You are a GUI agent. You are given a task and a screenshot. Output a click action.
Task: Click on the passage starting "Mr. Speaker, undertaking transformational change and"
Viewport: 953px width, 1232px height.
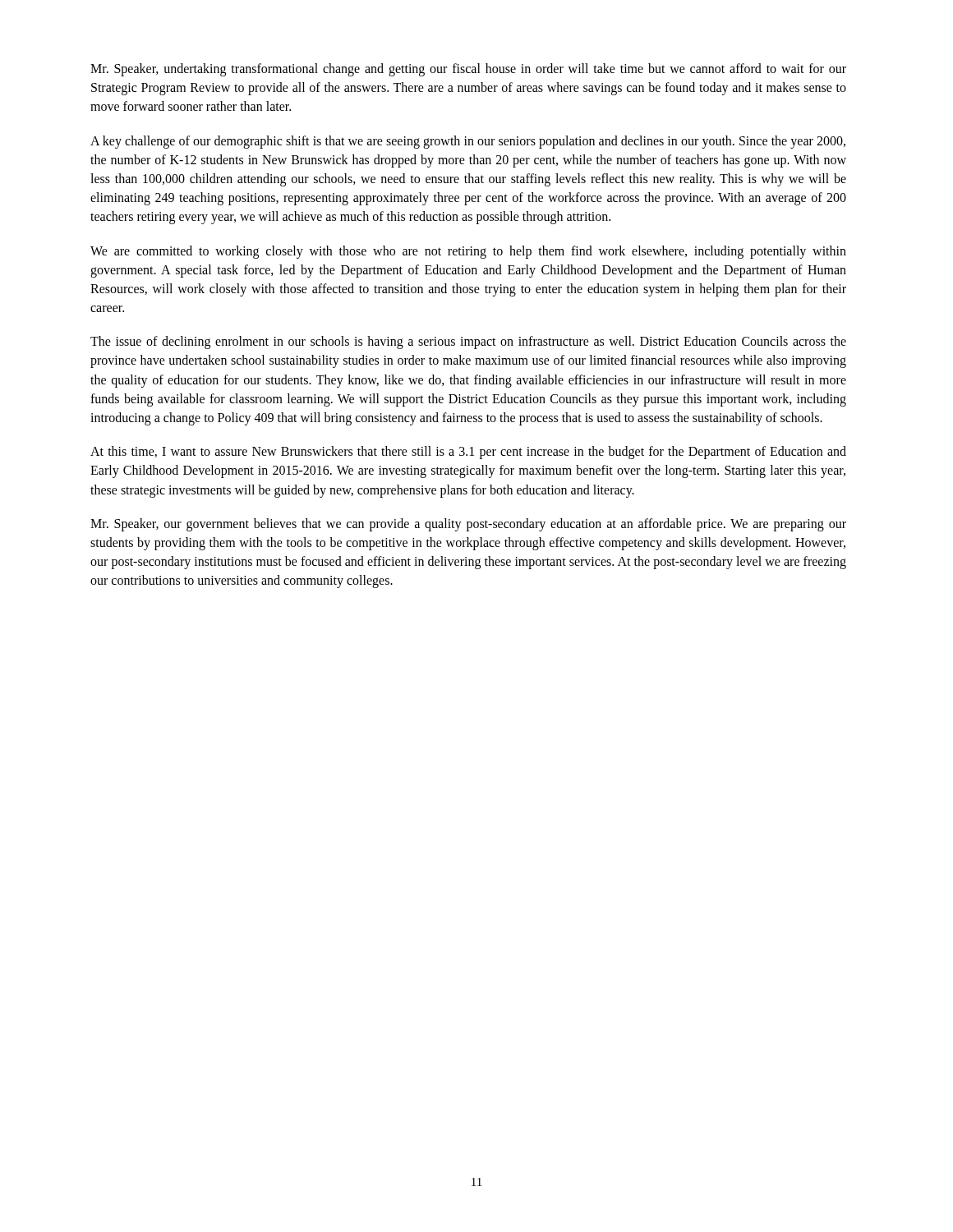coord(468,88)
